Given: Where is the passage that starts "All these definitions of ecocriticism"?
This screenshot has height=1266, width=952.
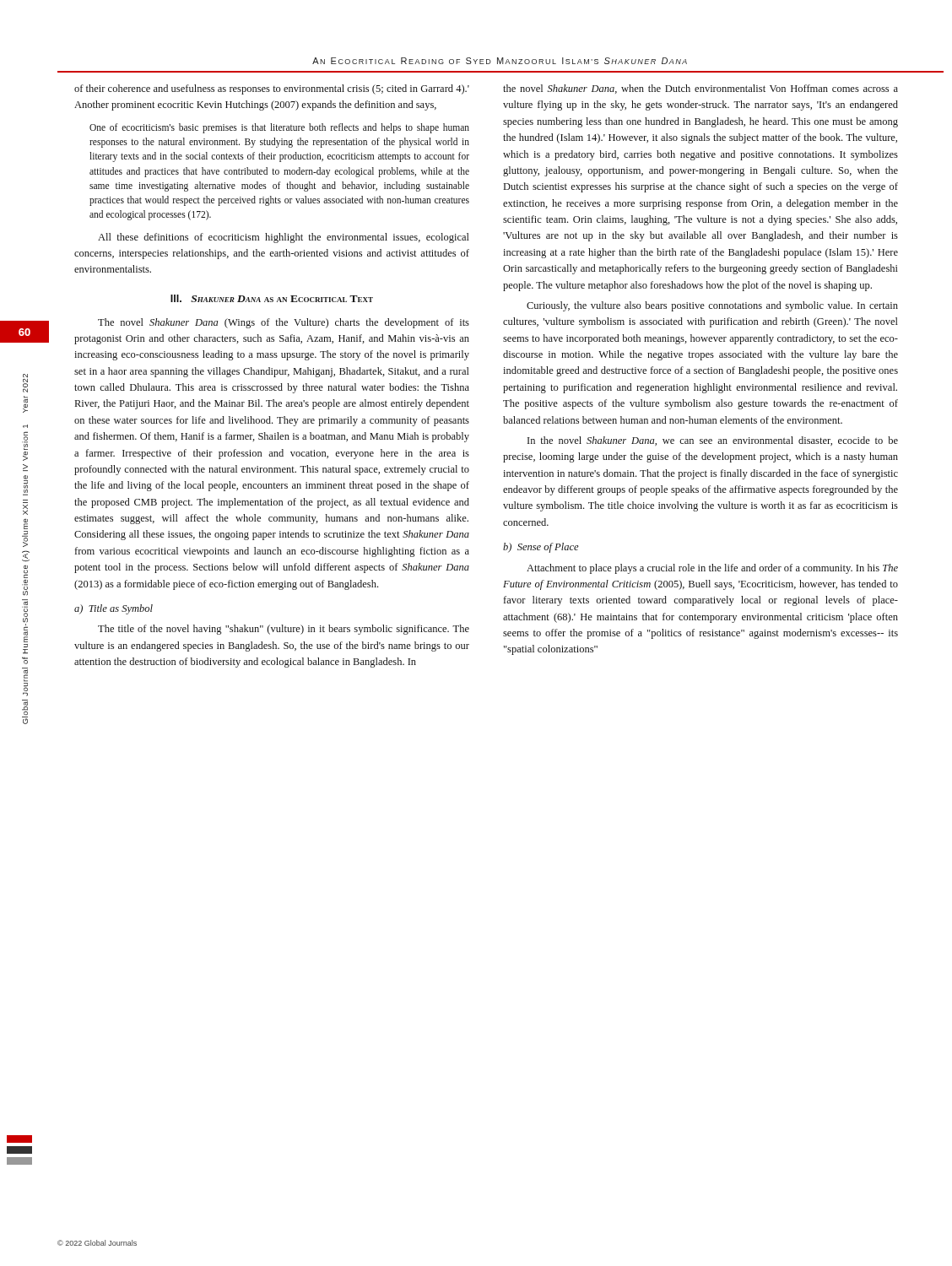Looking at the screenshot, I should tap(272, 254).
